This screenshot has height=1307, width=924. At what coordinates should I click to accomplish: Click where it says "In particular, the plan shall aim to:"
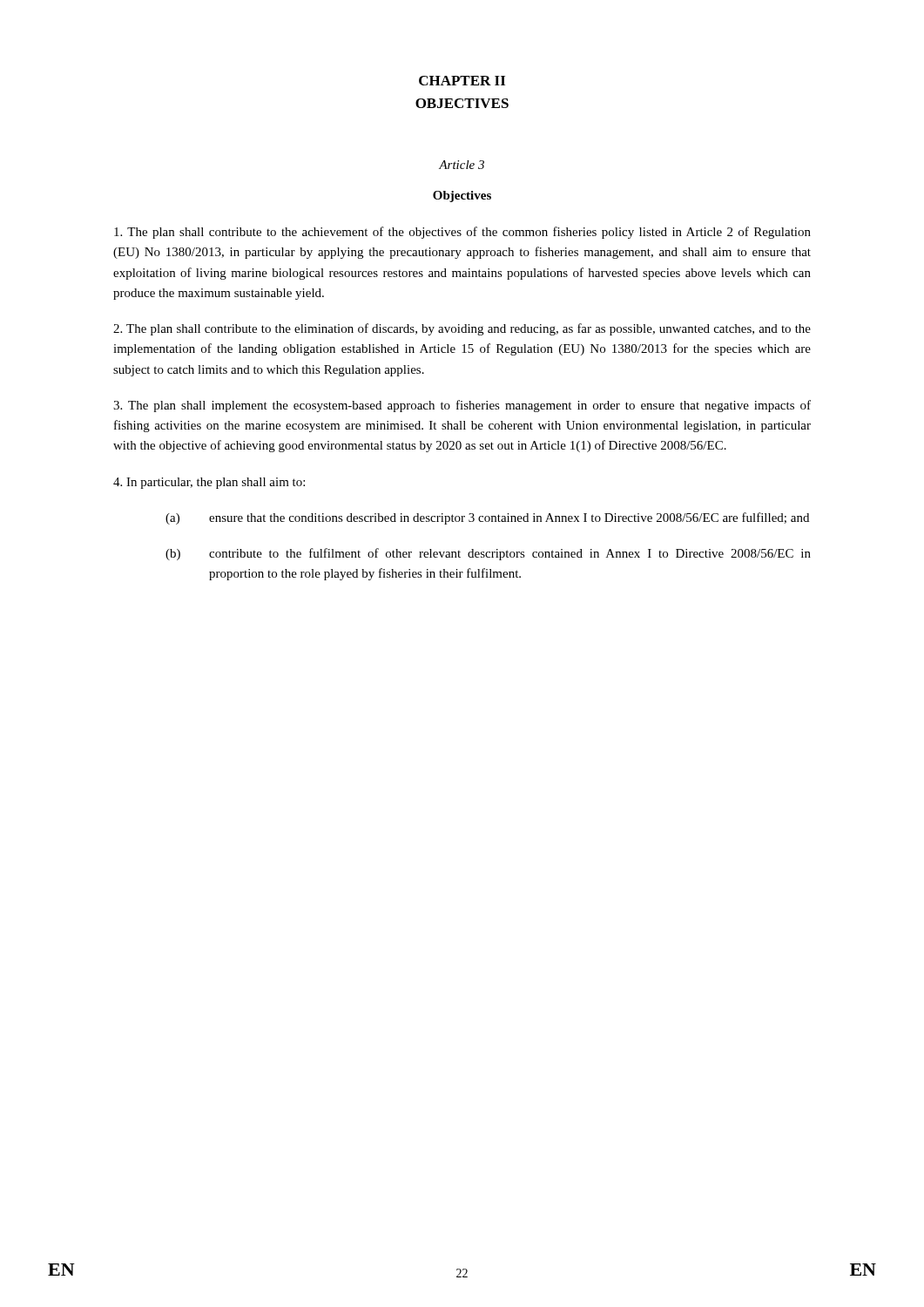(210, 481)
